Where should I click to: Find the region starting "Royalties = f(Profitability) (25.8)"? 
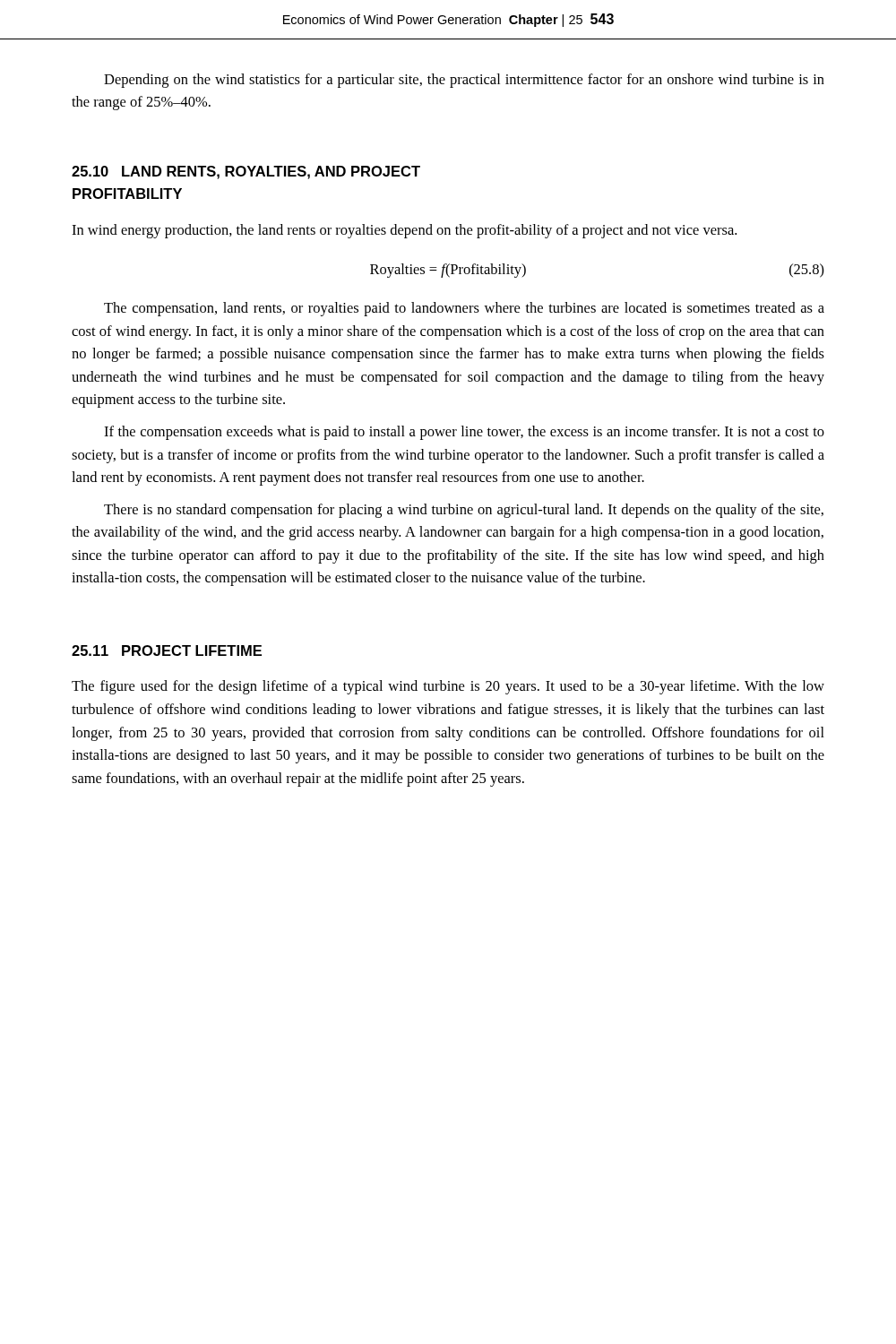[x=448, y=269]
